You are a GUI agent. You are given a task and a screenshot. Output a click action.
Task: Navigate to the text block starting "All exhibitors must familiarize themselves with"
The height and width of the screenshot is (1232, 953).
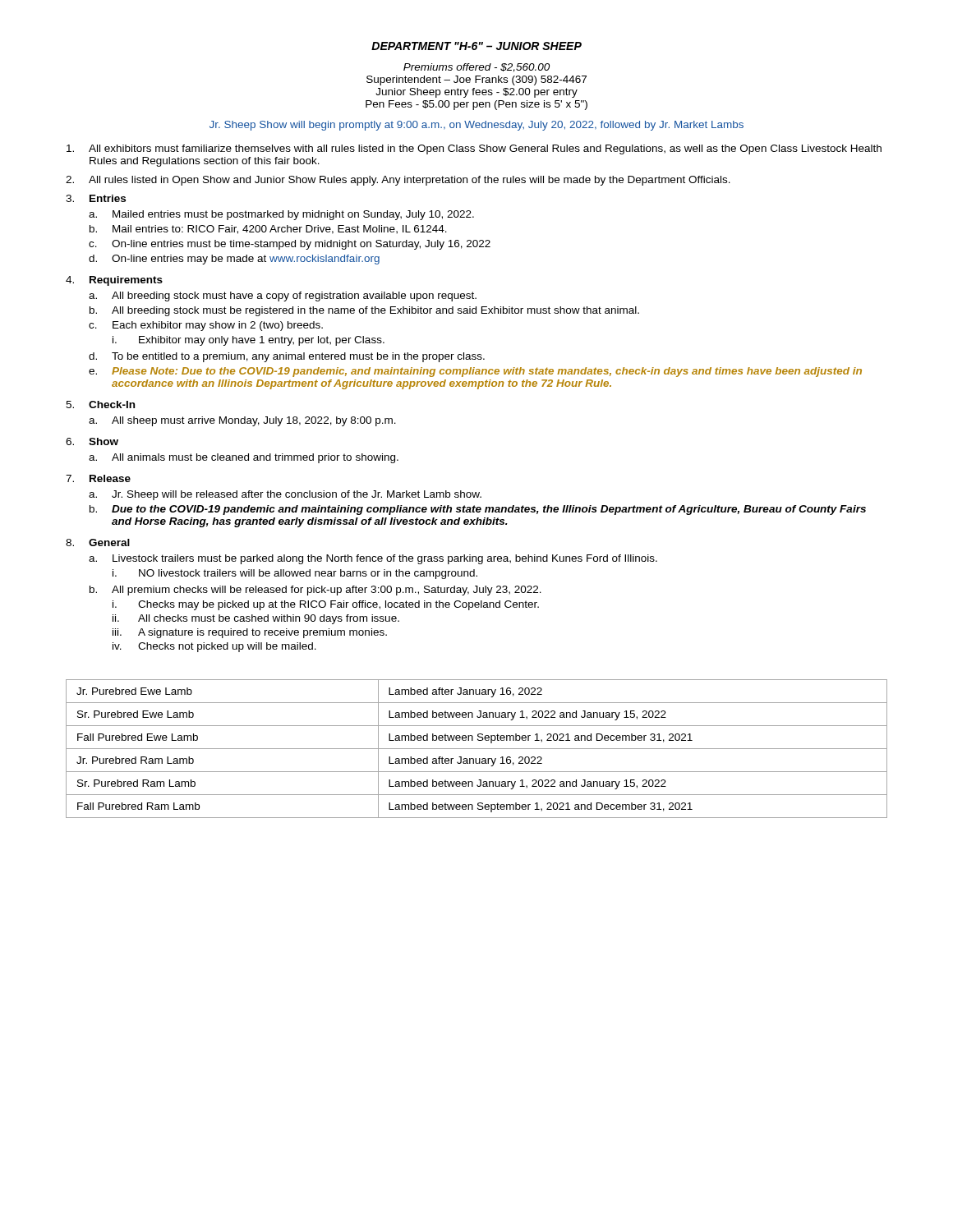pyautogui.click(x=476, y=154)
